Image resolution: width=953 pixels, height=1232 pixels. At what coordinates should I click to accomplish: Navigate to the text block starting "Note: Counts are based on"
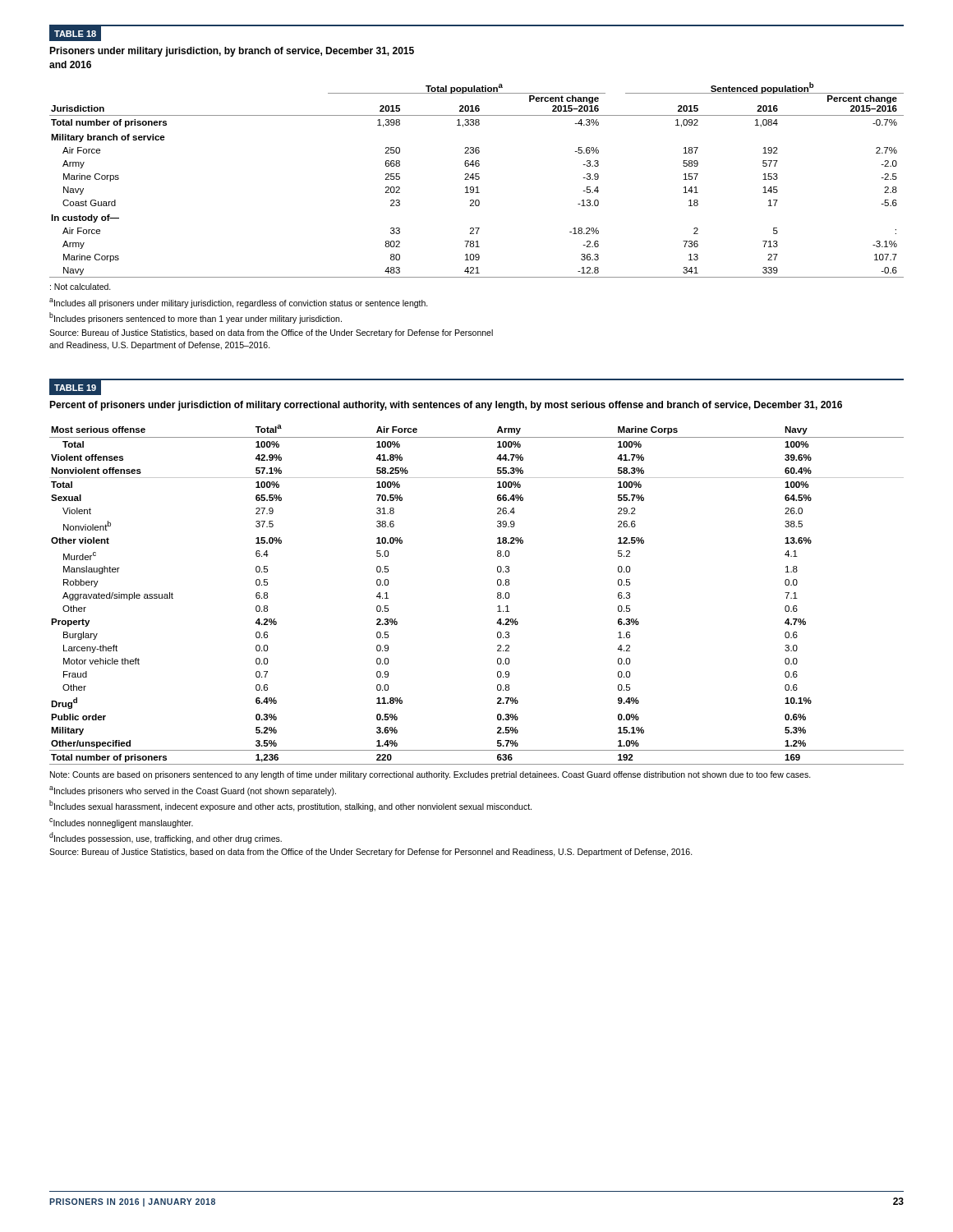tap(476, 814)
